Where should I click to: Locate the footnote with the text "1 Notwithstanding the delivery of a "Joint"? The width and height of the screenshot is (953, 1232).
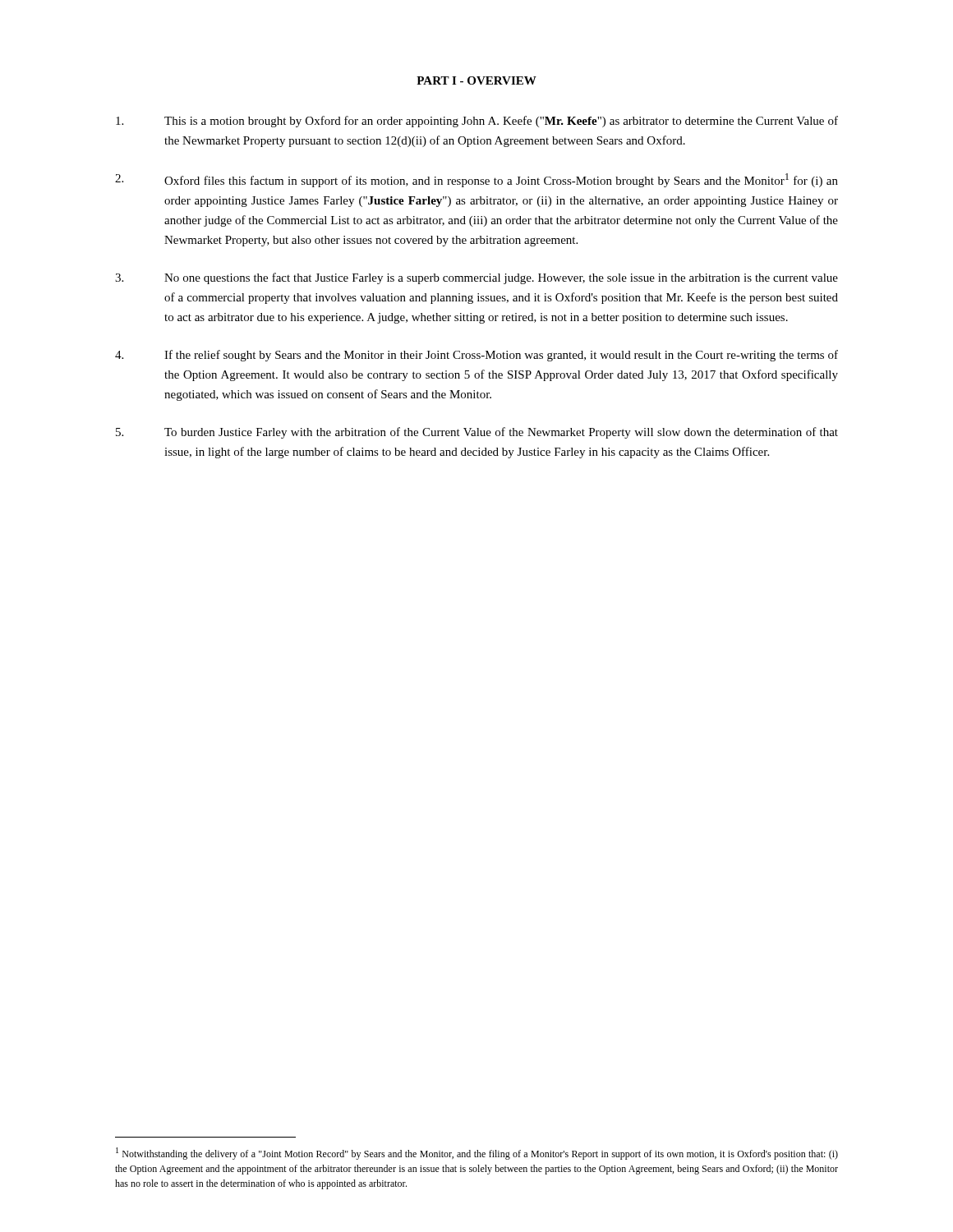[476, 1168]
